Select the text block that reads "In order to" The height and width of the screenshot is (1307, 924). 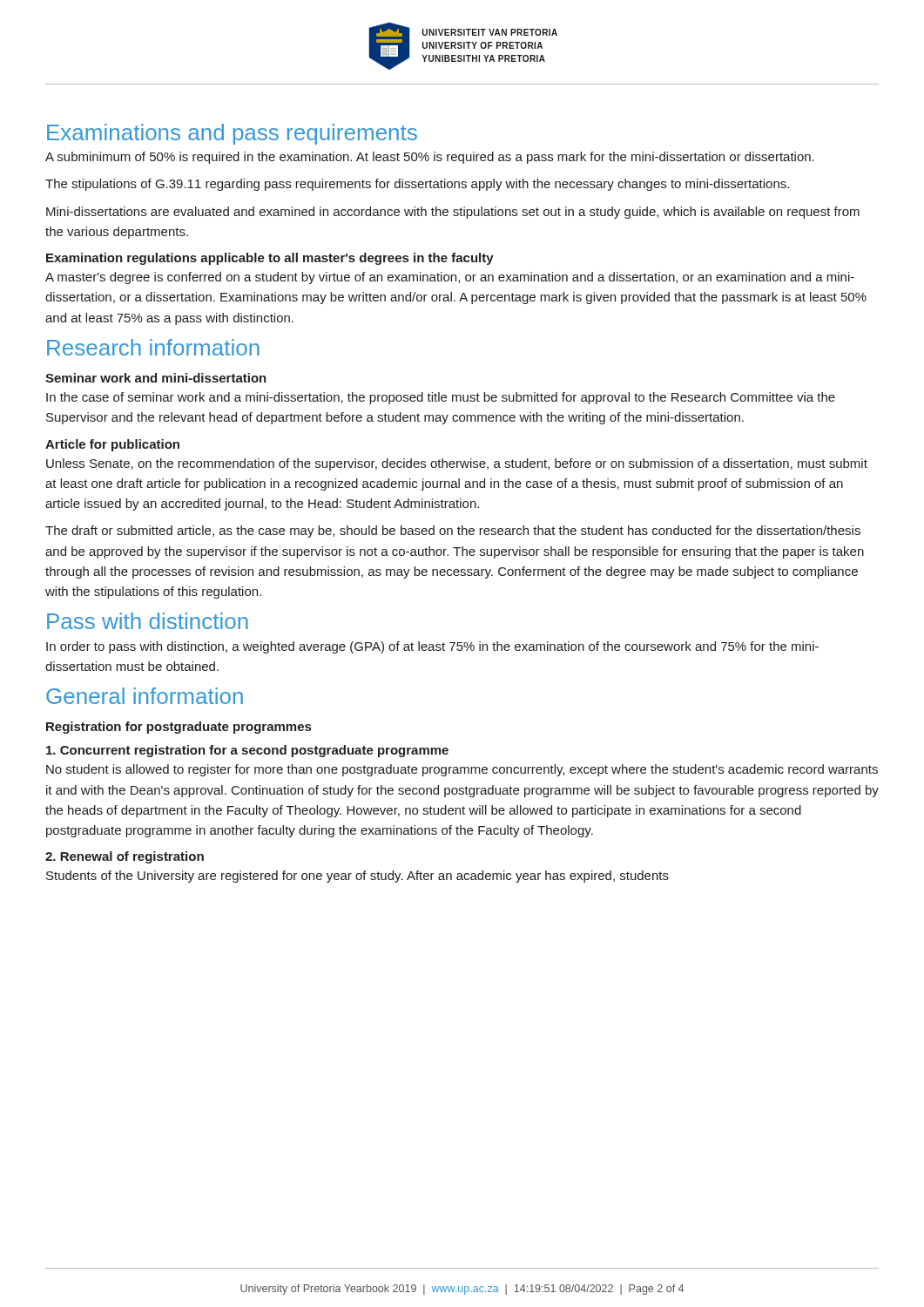pyautogui.click(x=432, y=656)
